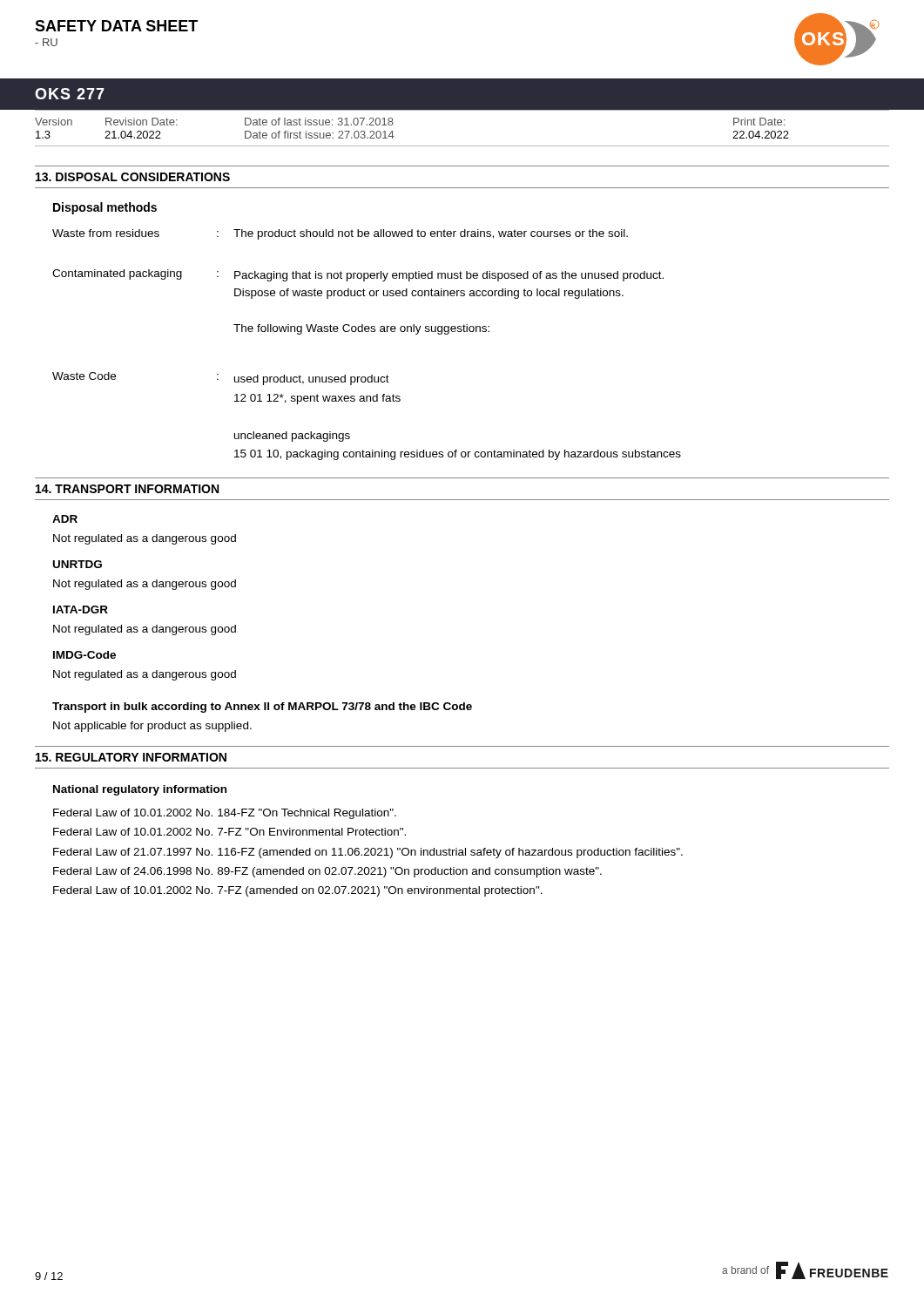Image resolution: width=924 pixels, height=1307 pixels.
Task: Navigate to the block starting "Transport in bulk according to Annex II of"
Action: [262, 716]
